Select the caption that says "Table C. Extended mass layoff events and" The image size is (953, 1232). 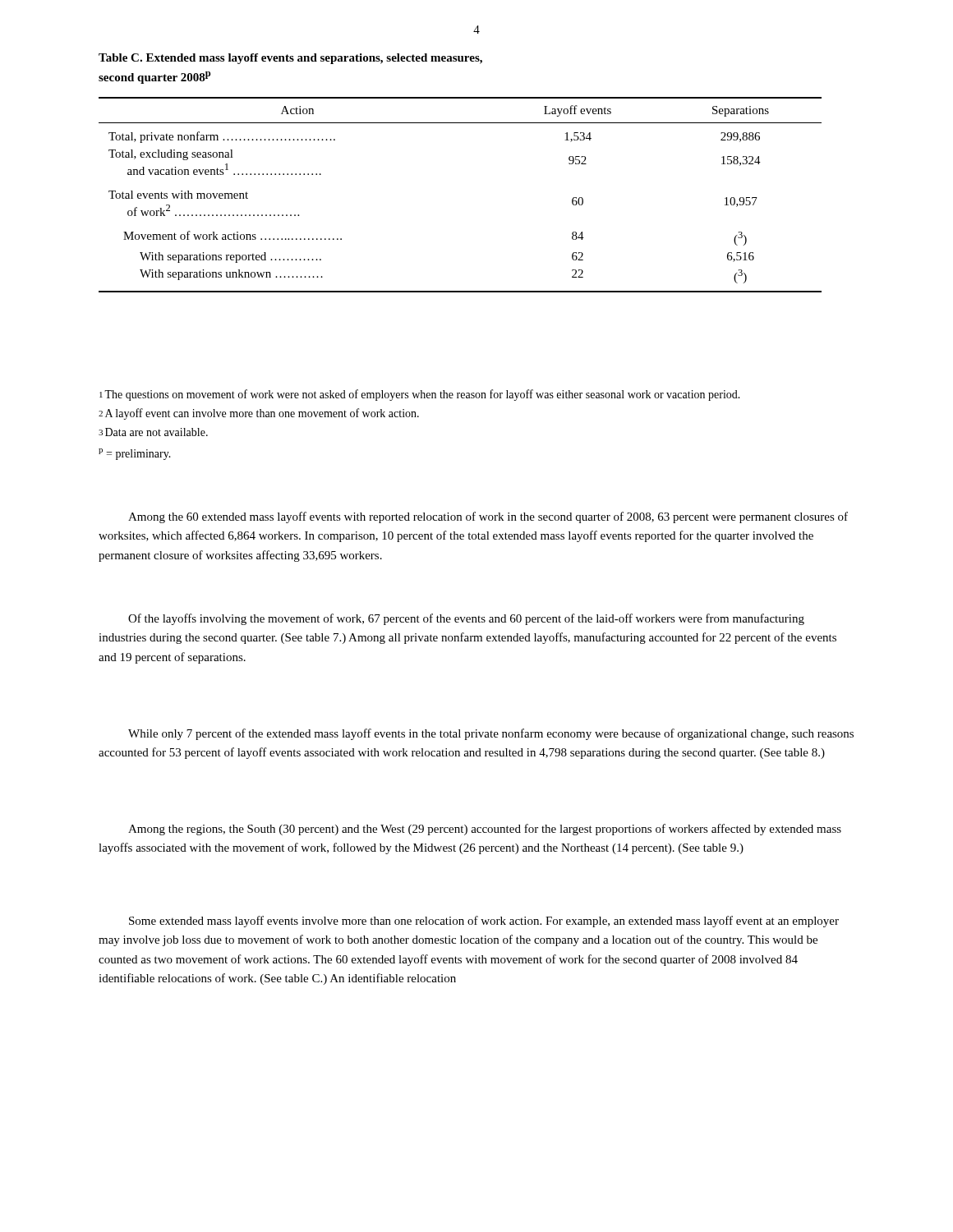pyautogui.click(x=291, y=67)
